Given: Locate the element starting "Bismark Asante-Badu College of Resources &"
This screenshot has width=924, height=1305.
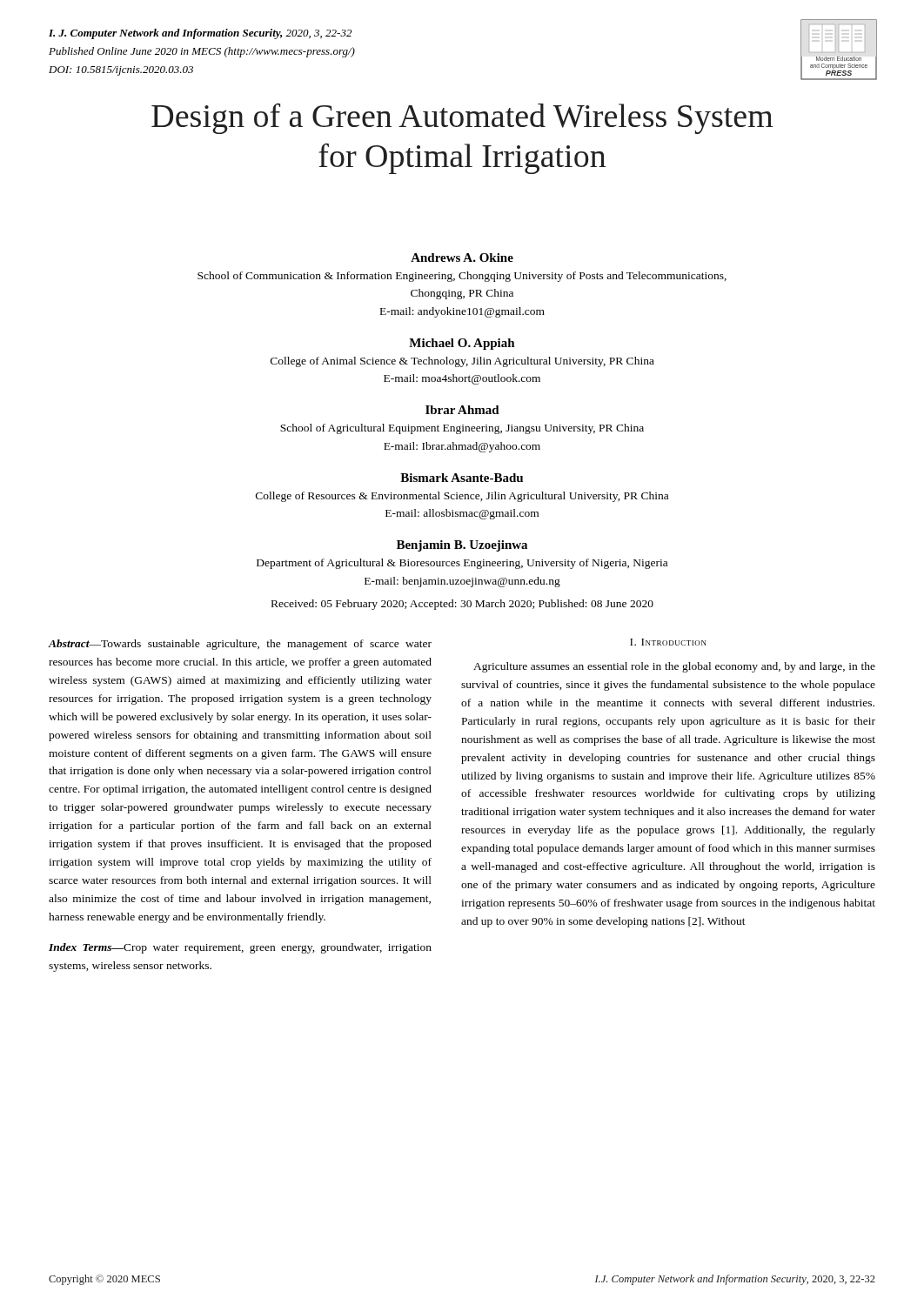Looking at the screenshot, I should [x=462, y=496].
